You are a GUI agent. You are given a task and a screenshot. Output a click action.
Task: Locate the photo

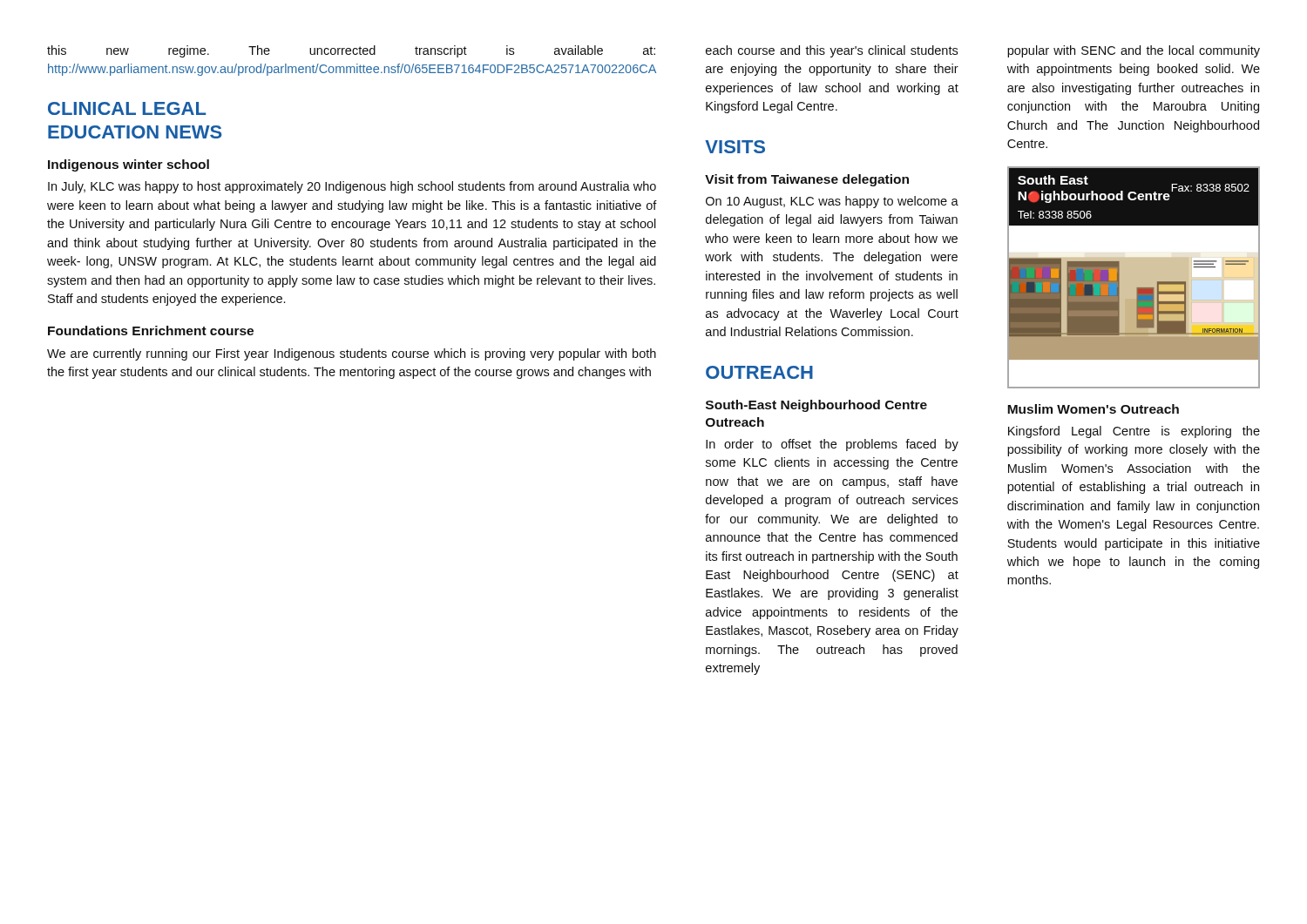pos(1133,277)
